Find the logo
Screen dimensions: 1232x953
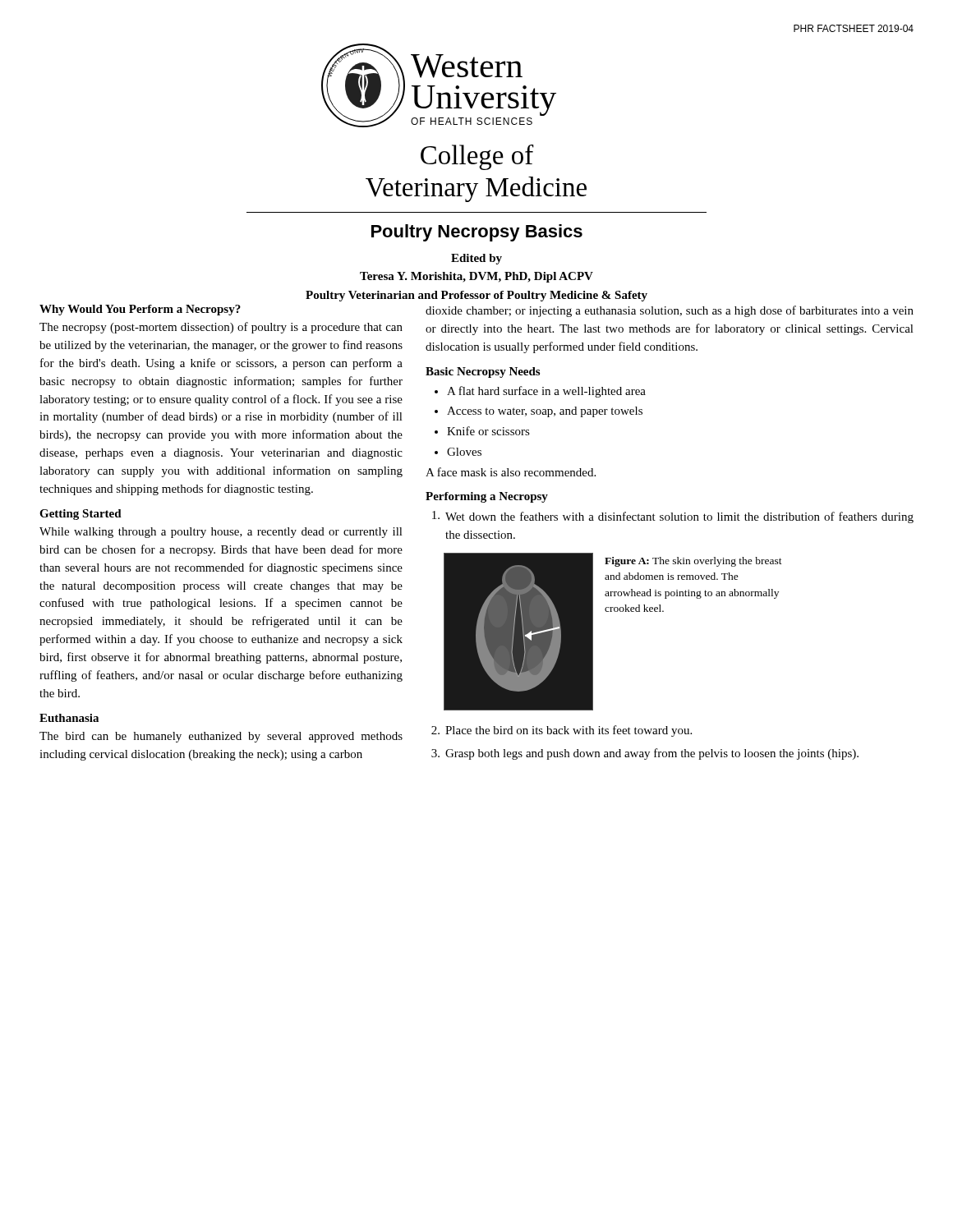coord(476,68)
